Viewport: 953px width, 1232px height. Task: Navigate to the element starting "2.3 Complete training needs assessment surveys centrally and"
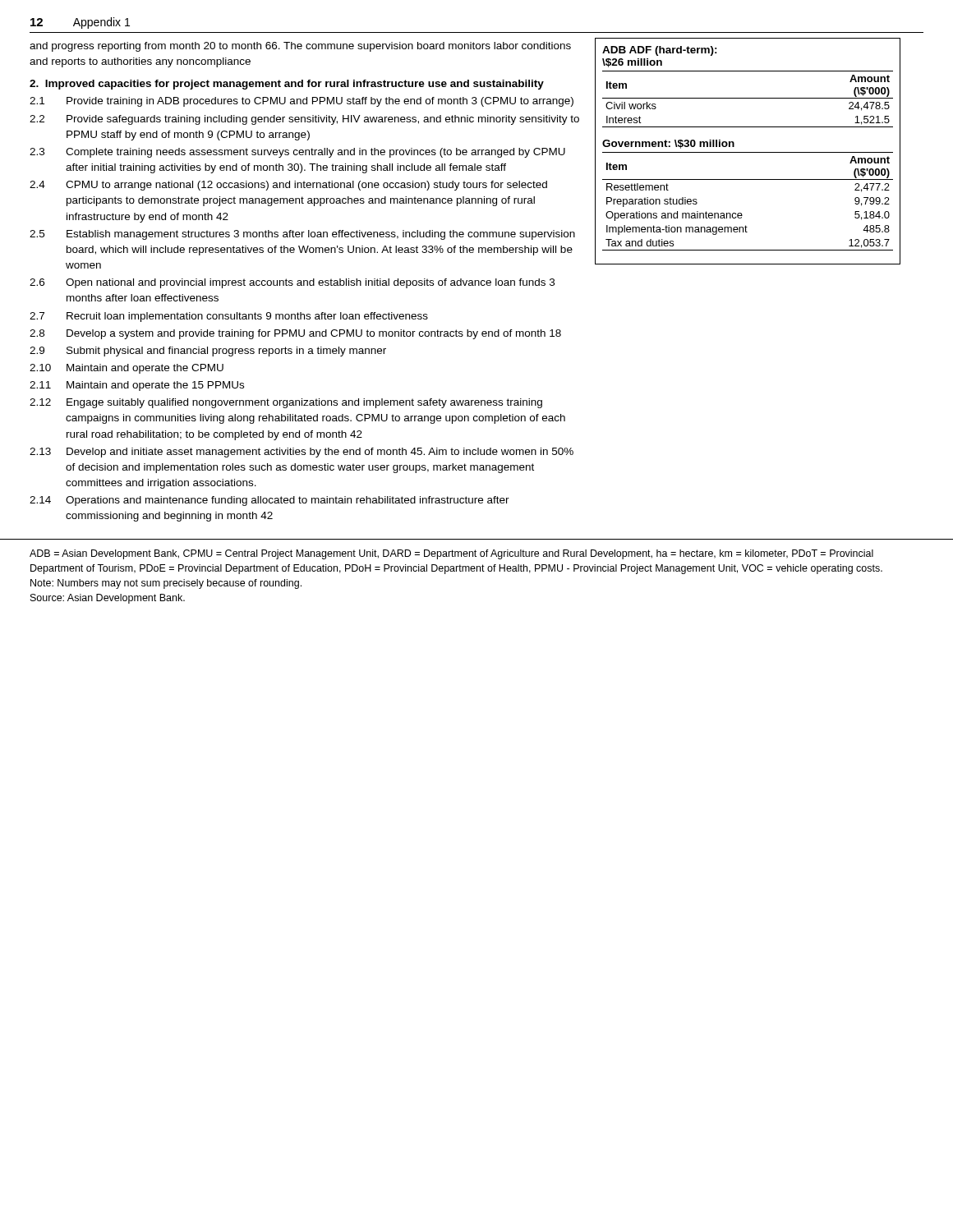click(305, 159)
